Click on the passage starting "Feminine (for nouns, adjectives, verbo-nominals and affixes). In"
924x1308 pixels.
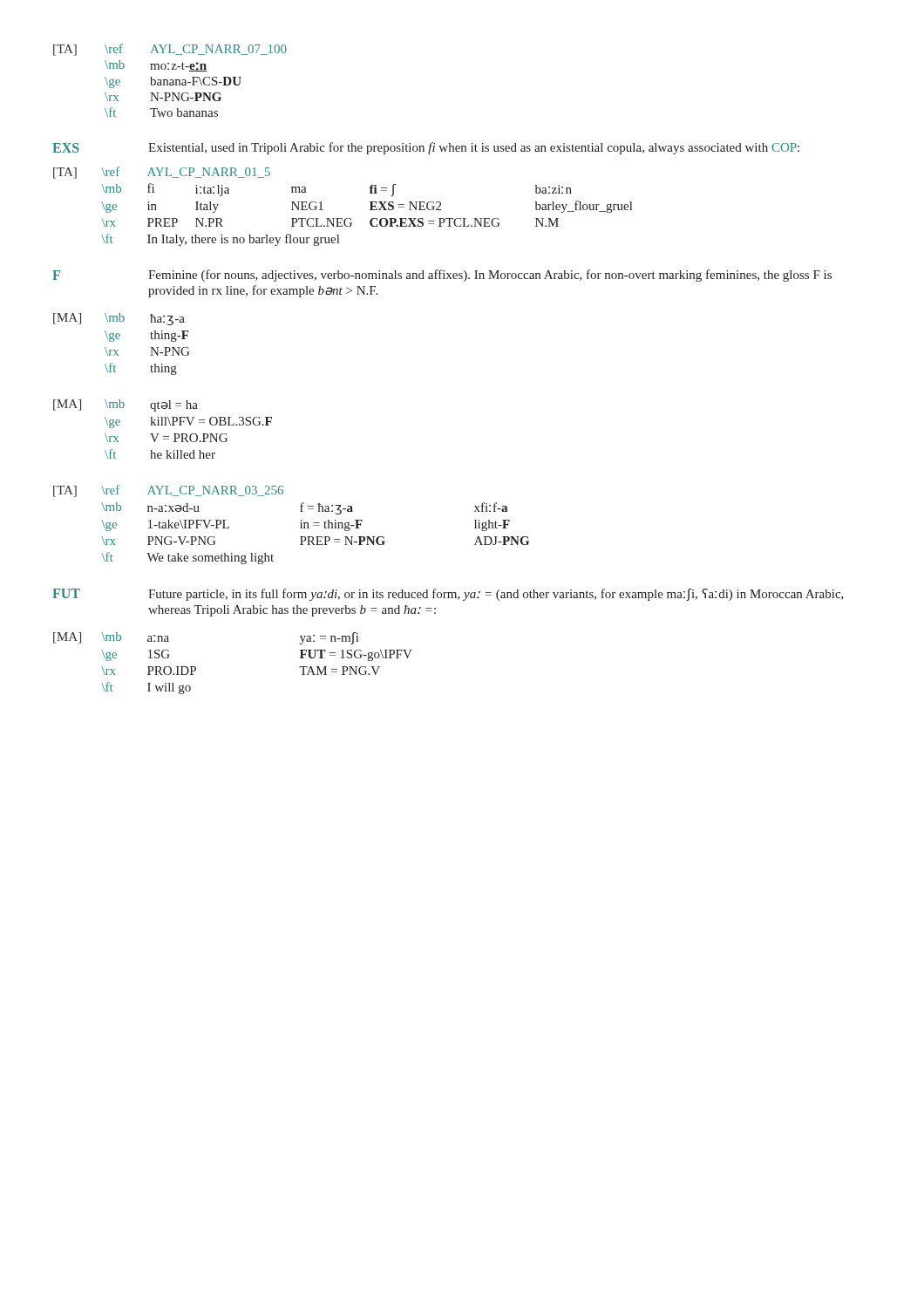490,283
